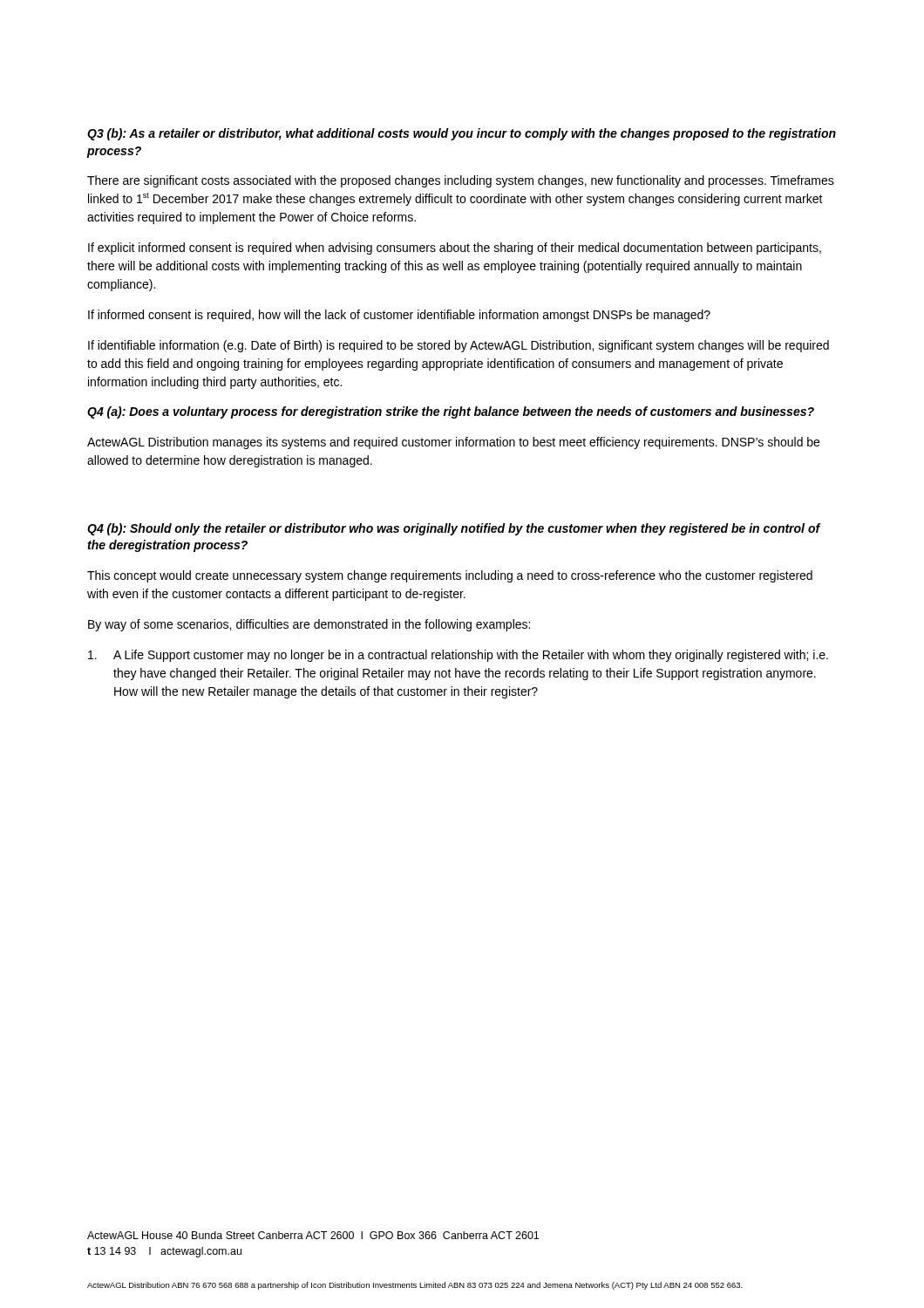This screenshot has height=1308, width=924.
Task: Locate the element starting "Q3 (b): As a"
Action: (462, 143)
